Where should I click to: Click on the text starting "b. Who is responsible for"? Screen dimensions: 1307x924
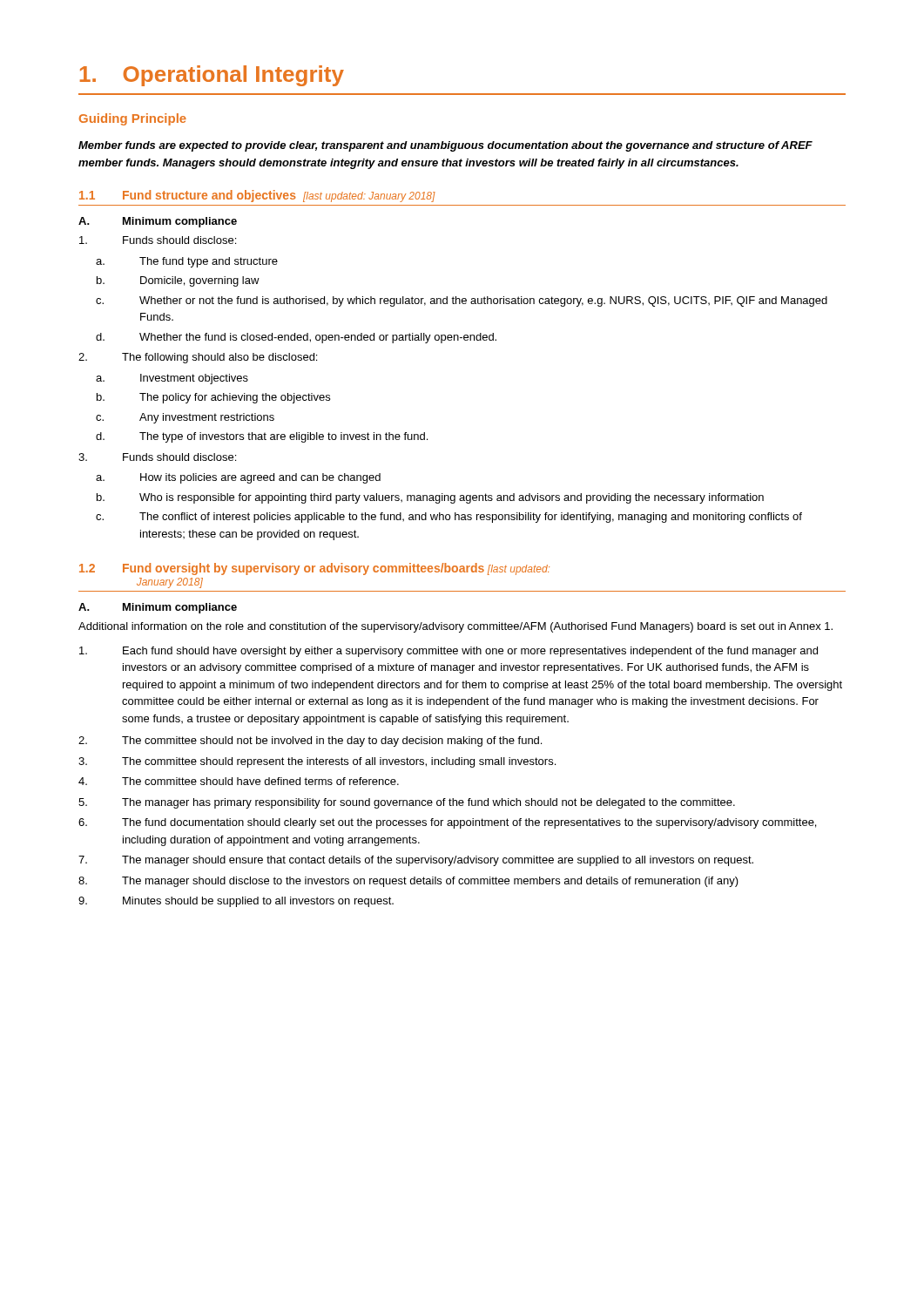tap(462, 497)
